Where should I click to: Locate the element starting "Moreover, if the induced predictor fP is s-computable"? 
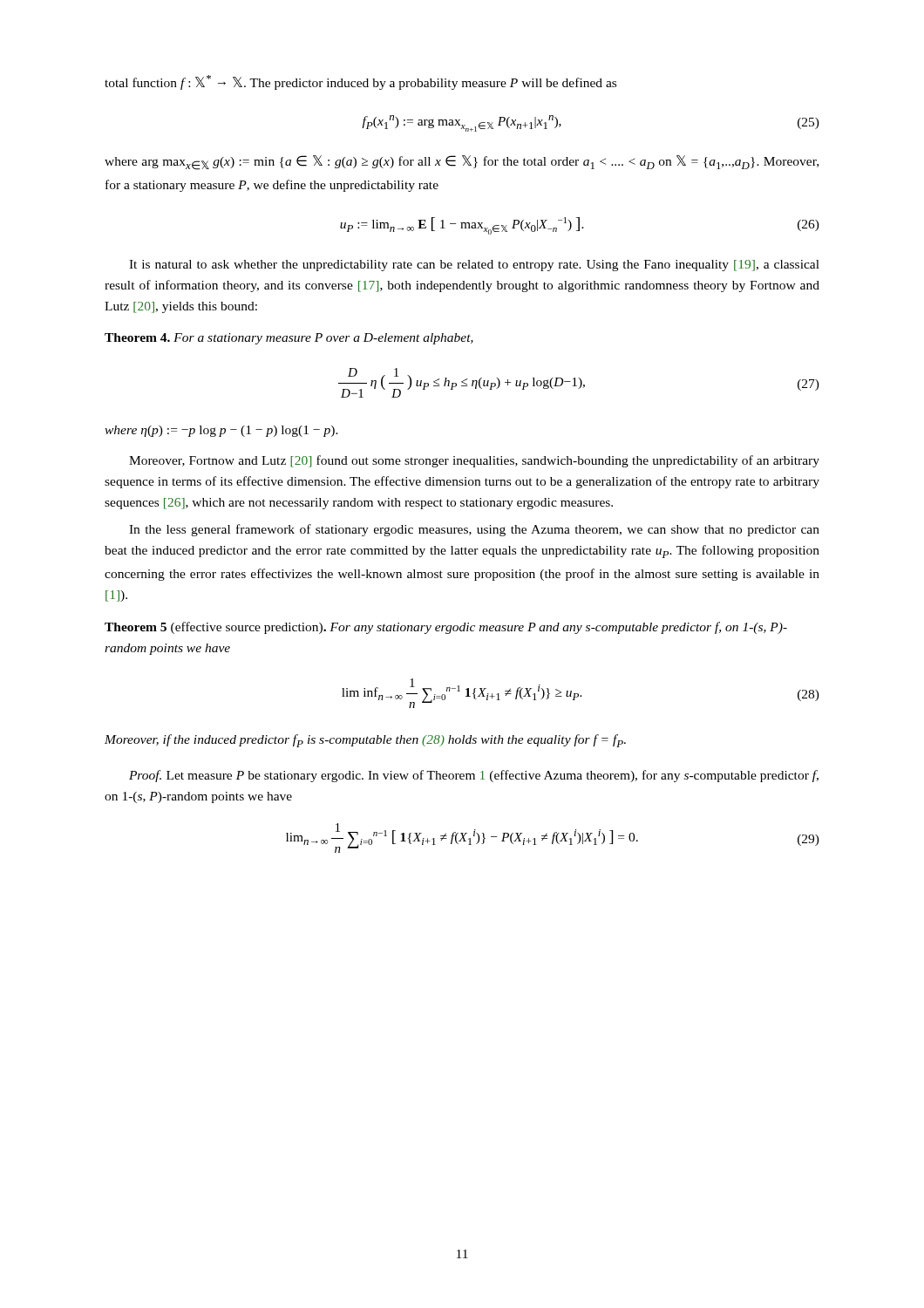click(x=366, y=741)
